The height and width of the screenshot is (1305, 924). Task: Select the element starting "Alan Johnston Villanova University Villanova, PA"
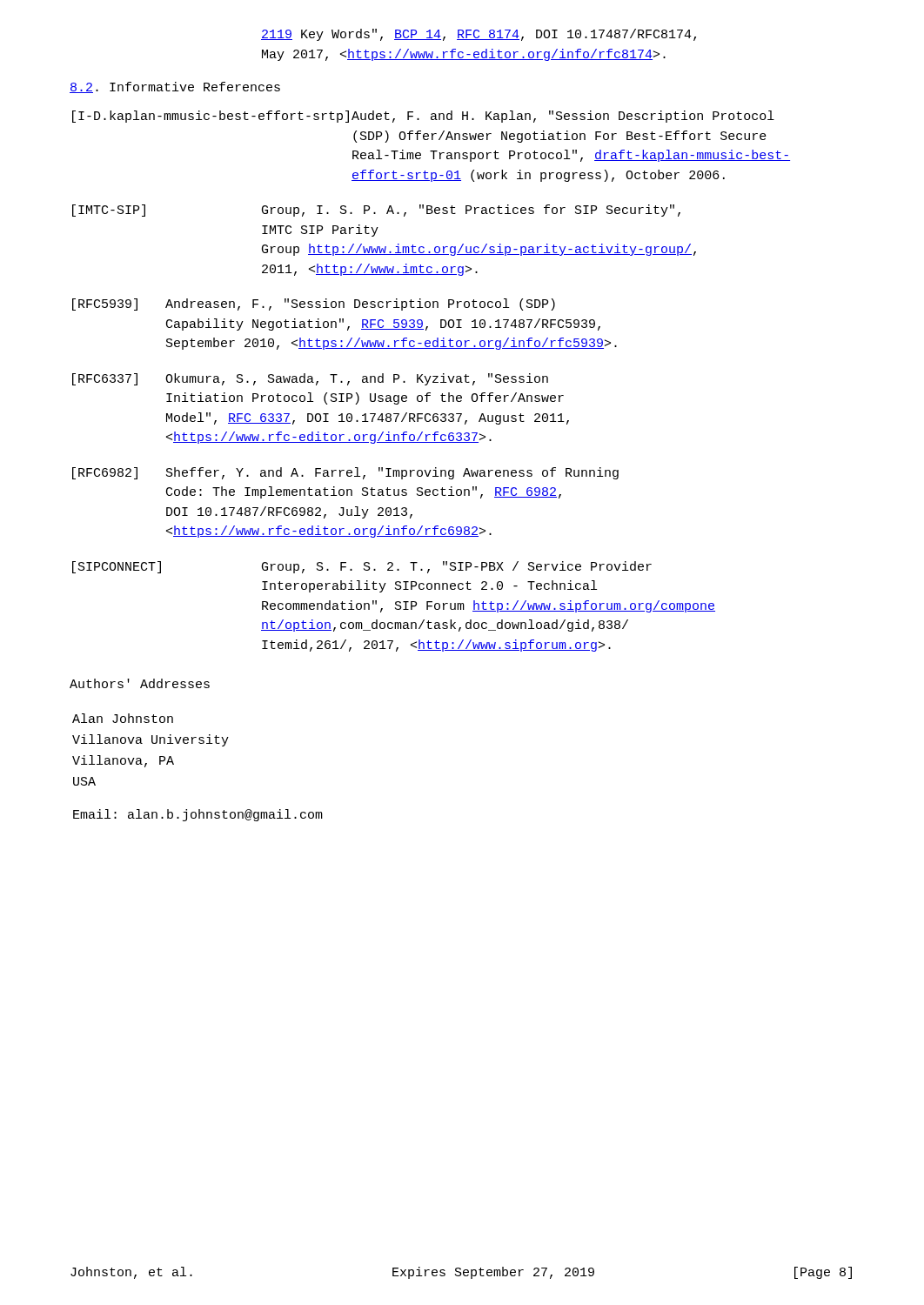click(151, 751)
